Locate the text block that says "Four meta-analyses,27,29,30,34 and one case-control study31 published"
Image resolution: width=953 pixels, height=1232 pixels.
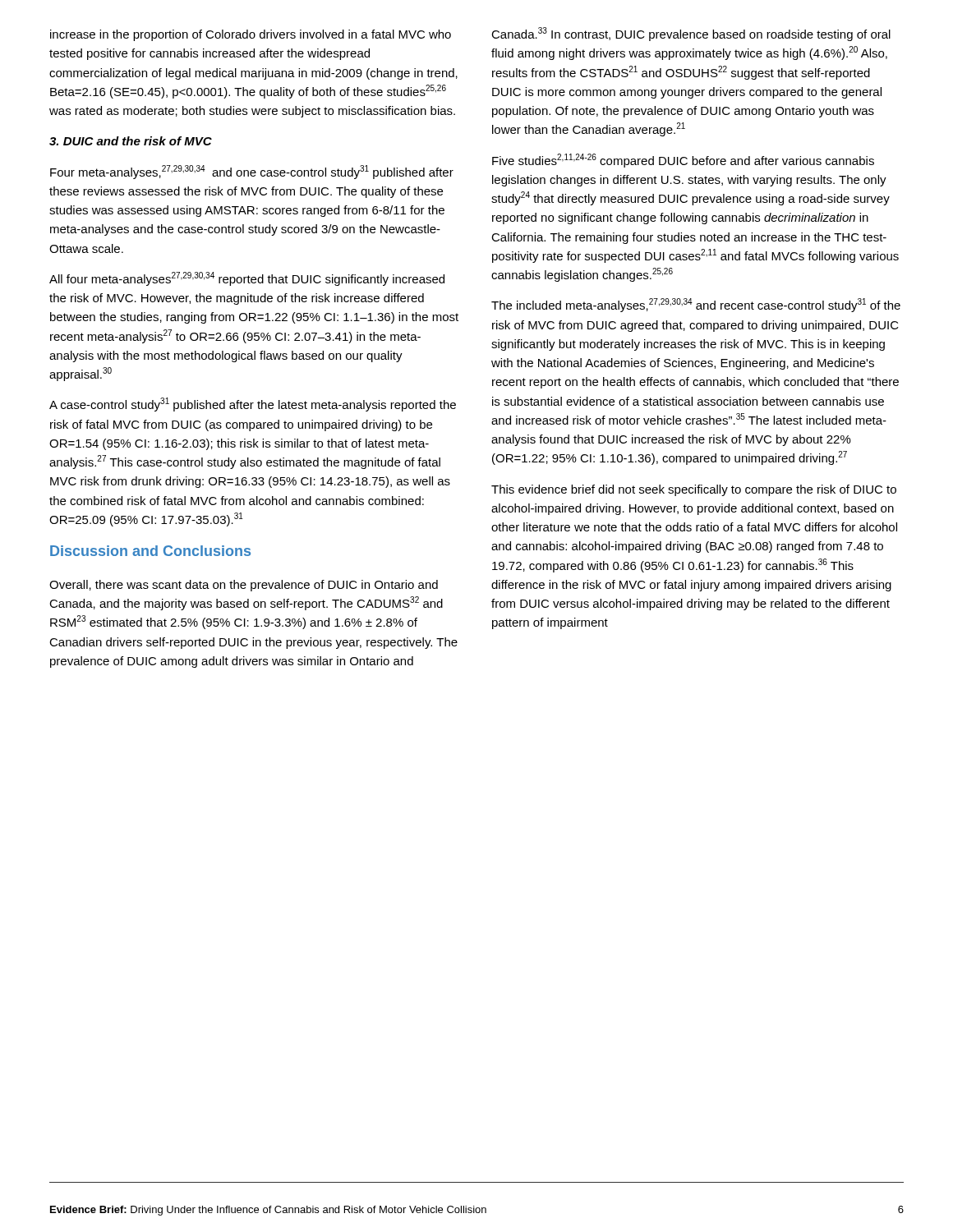click(255, 210)
